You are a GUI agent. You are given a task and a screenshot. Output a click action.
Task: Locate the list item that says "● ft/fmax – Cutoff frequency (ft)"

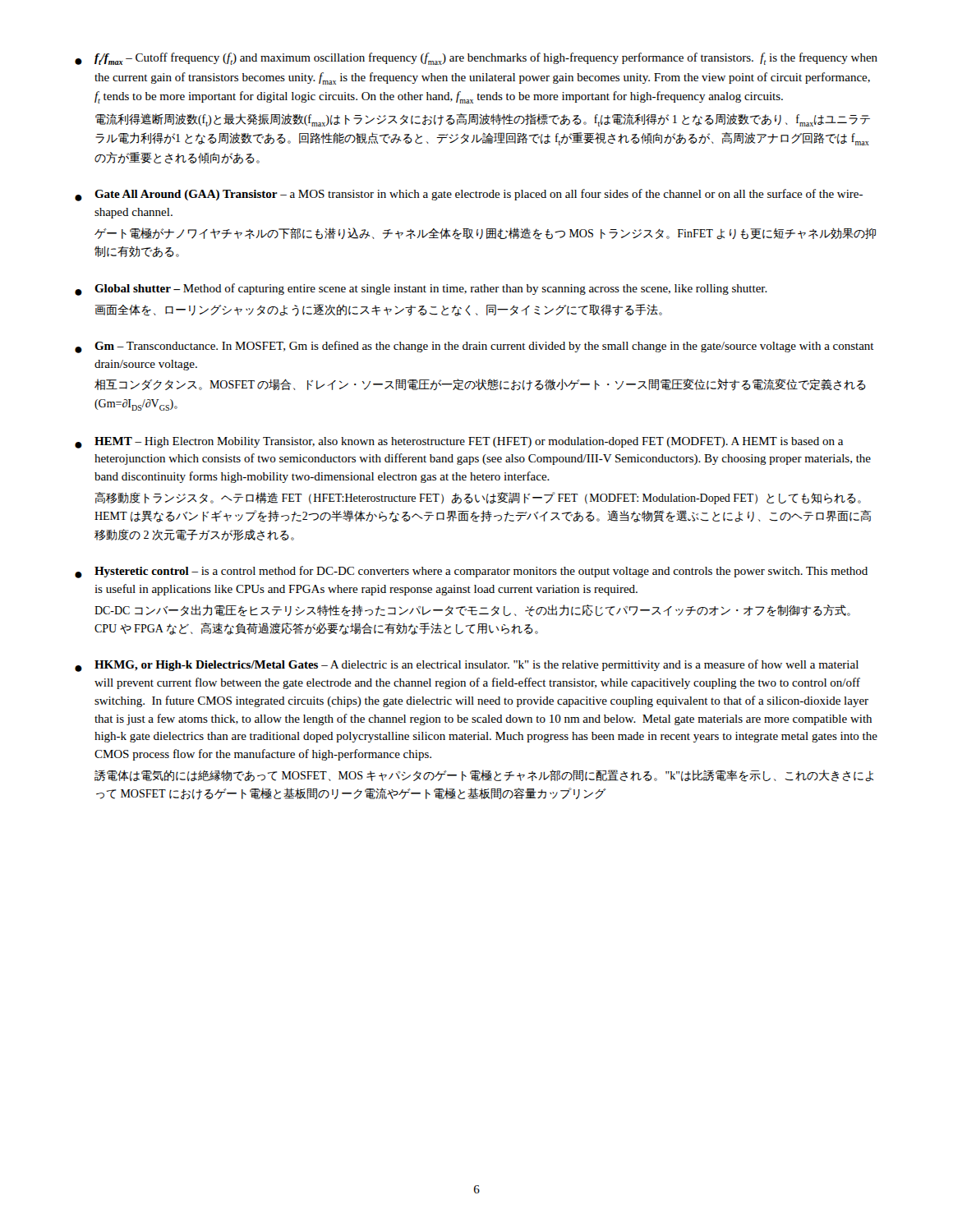pos(476,110)
